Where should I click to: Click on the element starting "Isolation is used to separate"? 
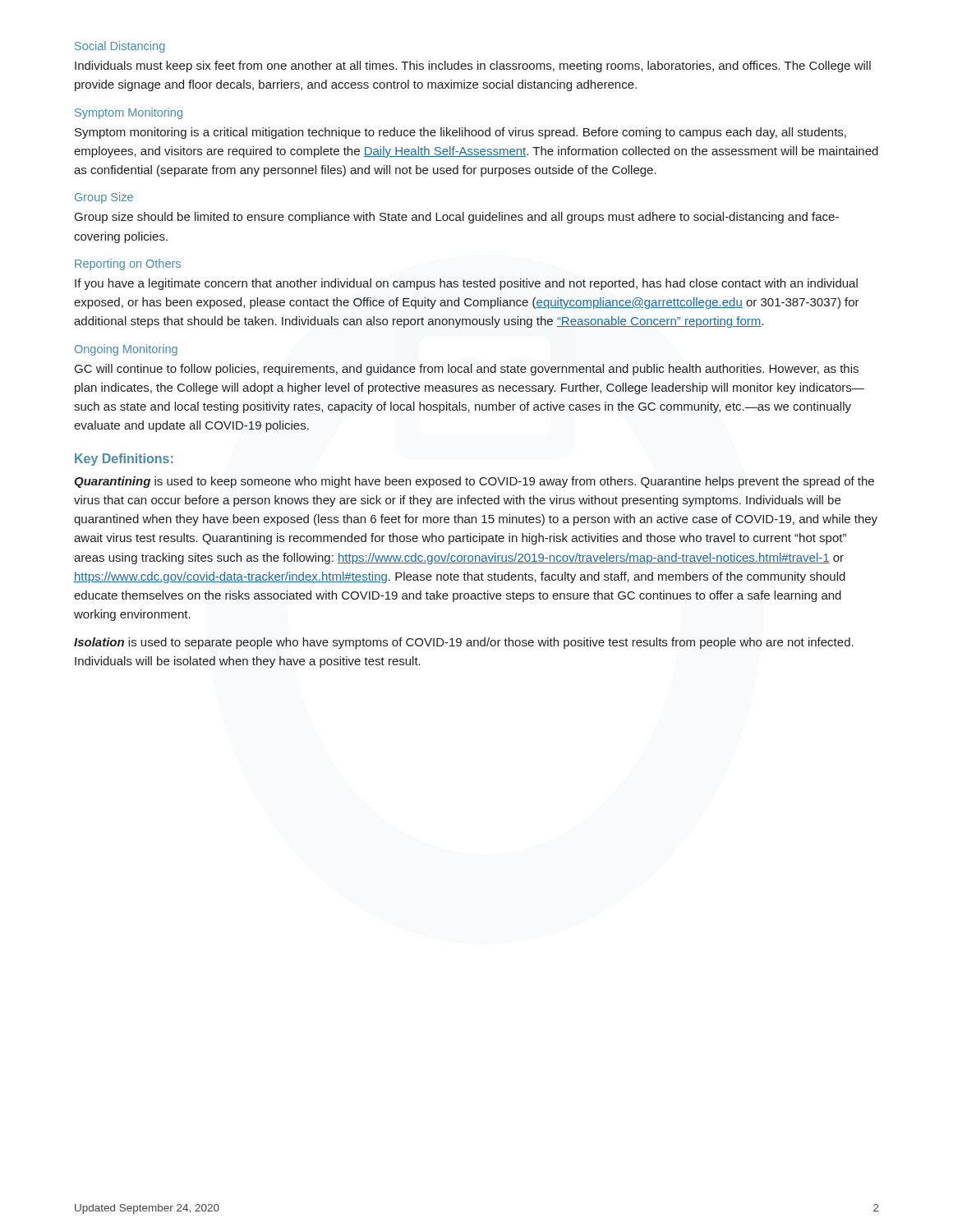[x=476, y=651]
